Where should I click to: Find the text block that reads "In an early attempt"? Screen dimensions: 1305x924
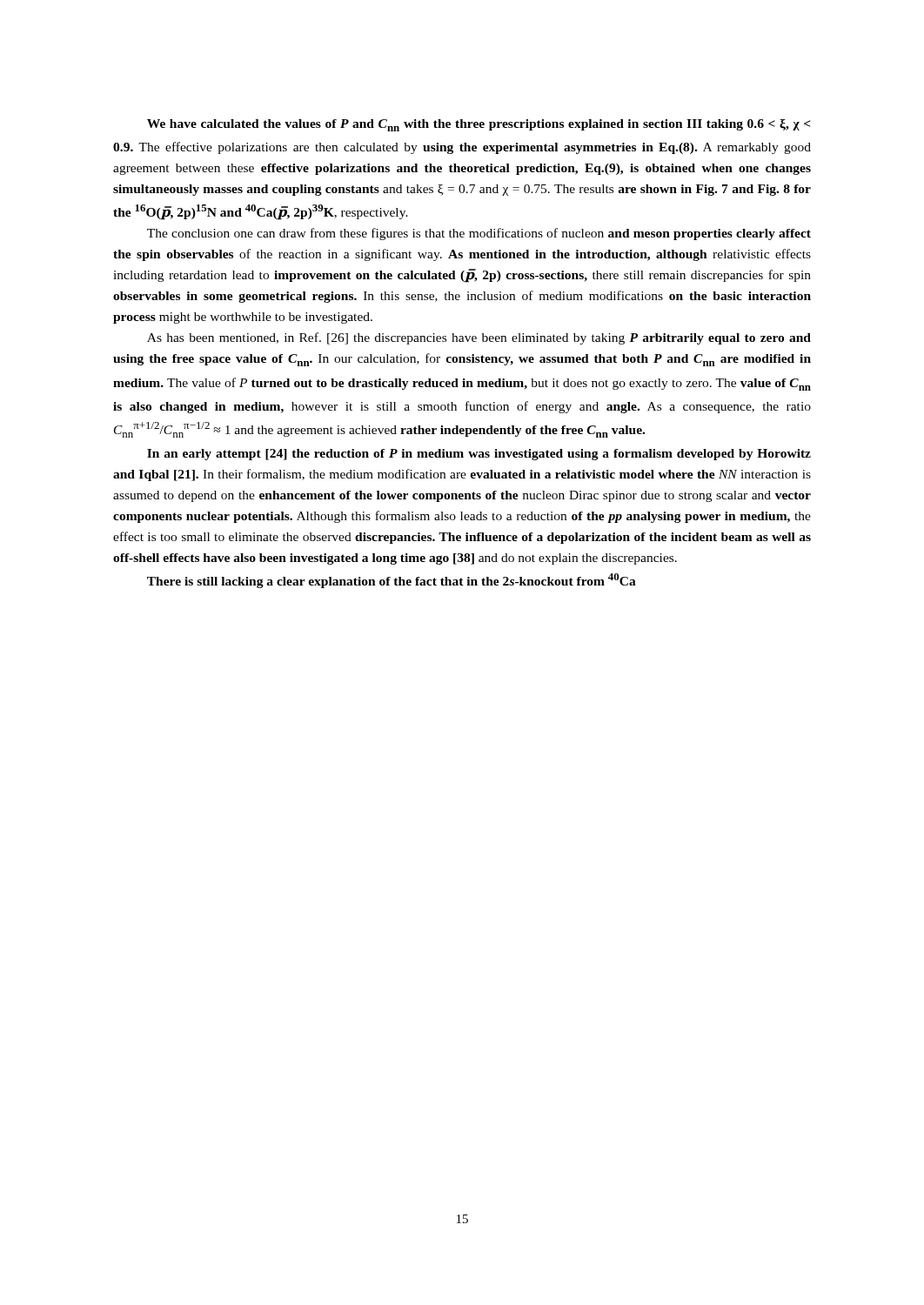coord(462,505)
